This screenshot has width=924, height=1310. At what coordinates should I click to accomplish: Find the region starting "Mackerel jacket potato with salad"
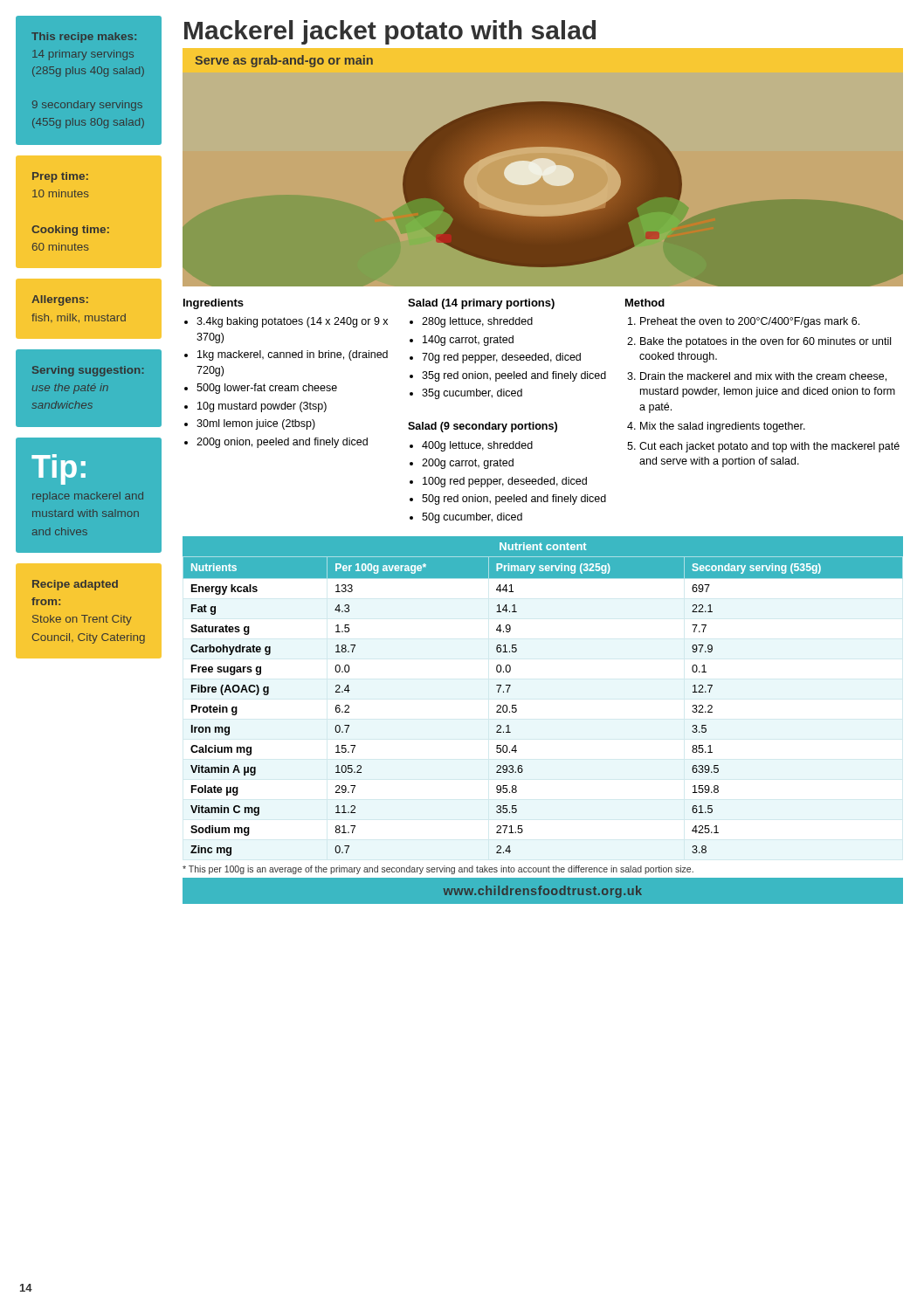(543, 31)
